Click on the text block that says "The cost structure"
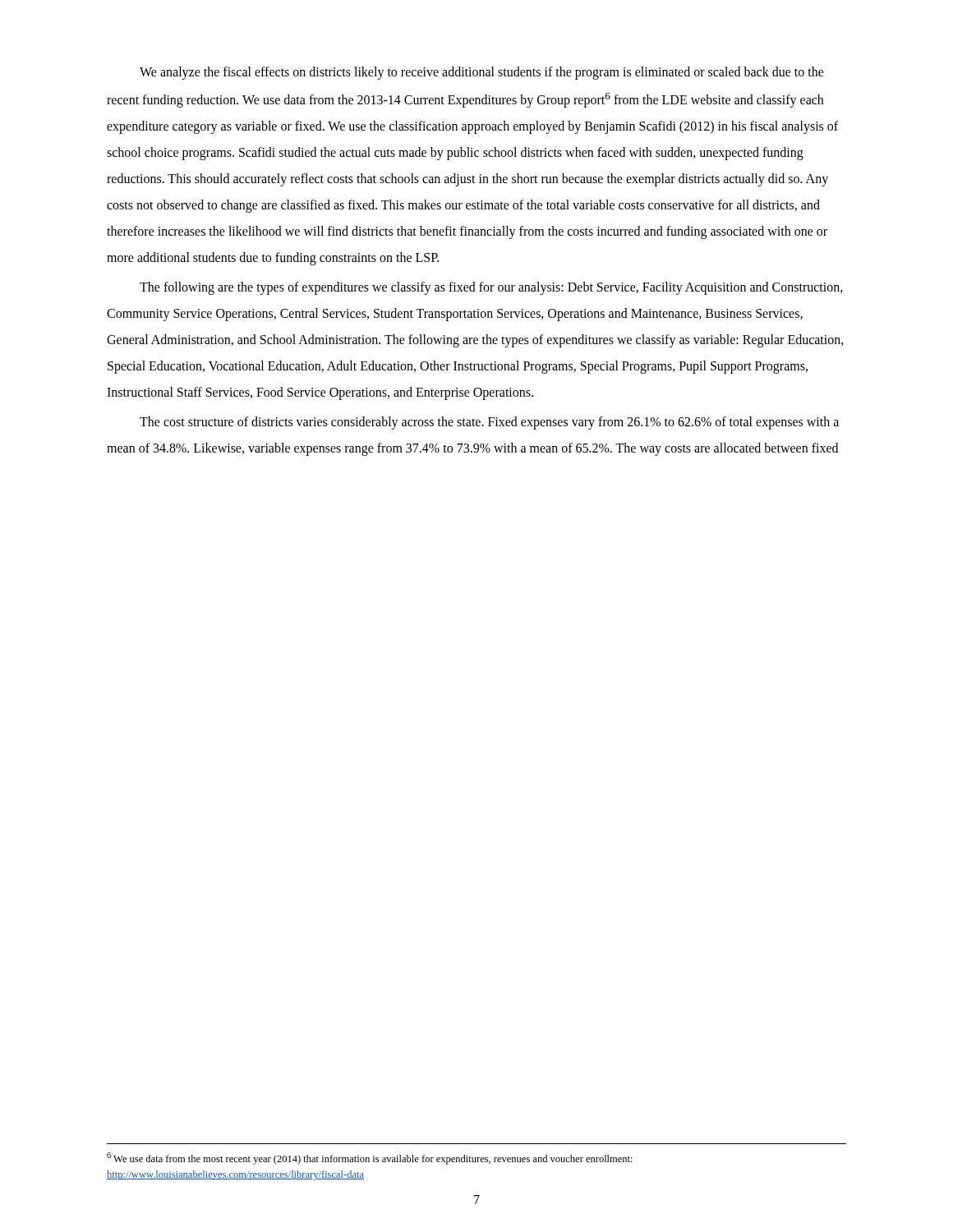This screenshot has width=953, height=1232. click(476, 436)
